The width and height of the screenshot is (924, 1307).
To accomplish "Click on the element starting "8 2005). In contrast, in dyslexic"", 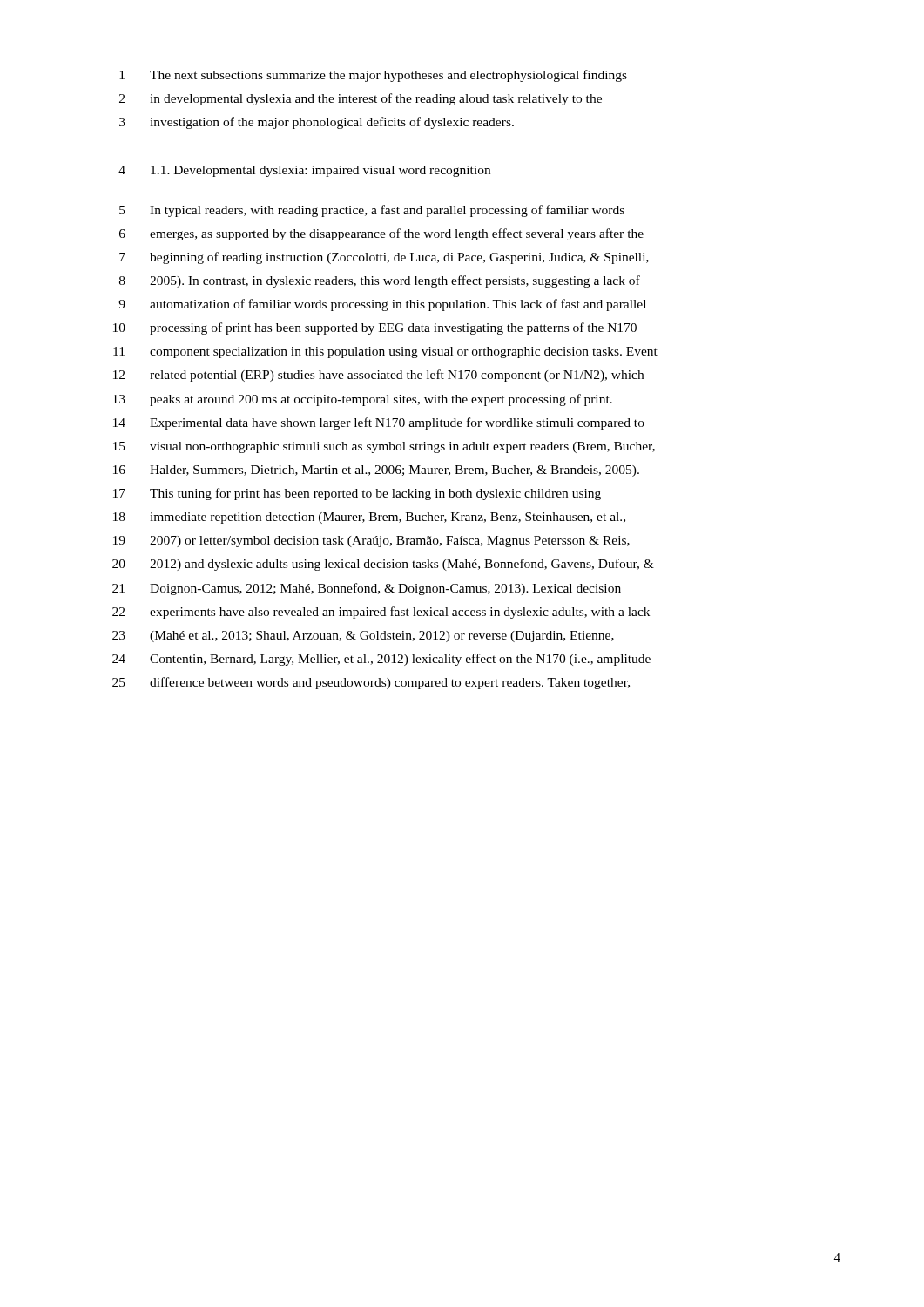I will (462, 280).
